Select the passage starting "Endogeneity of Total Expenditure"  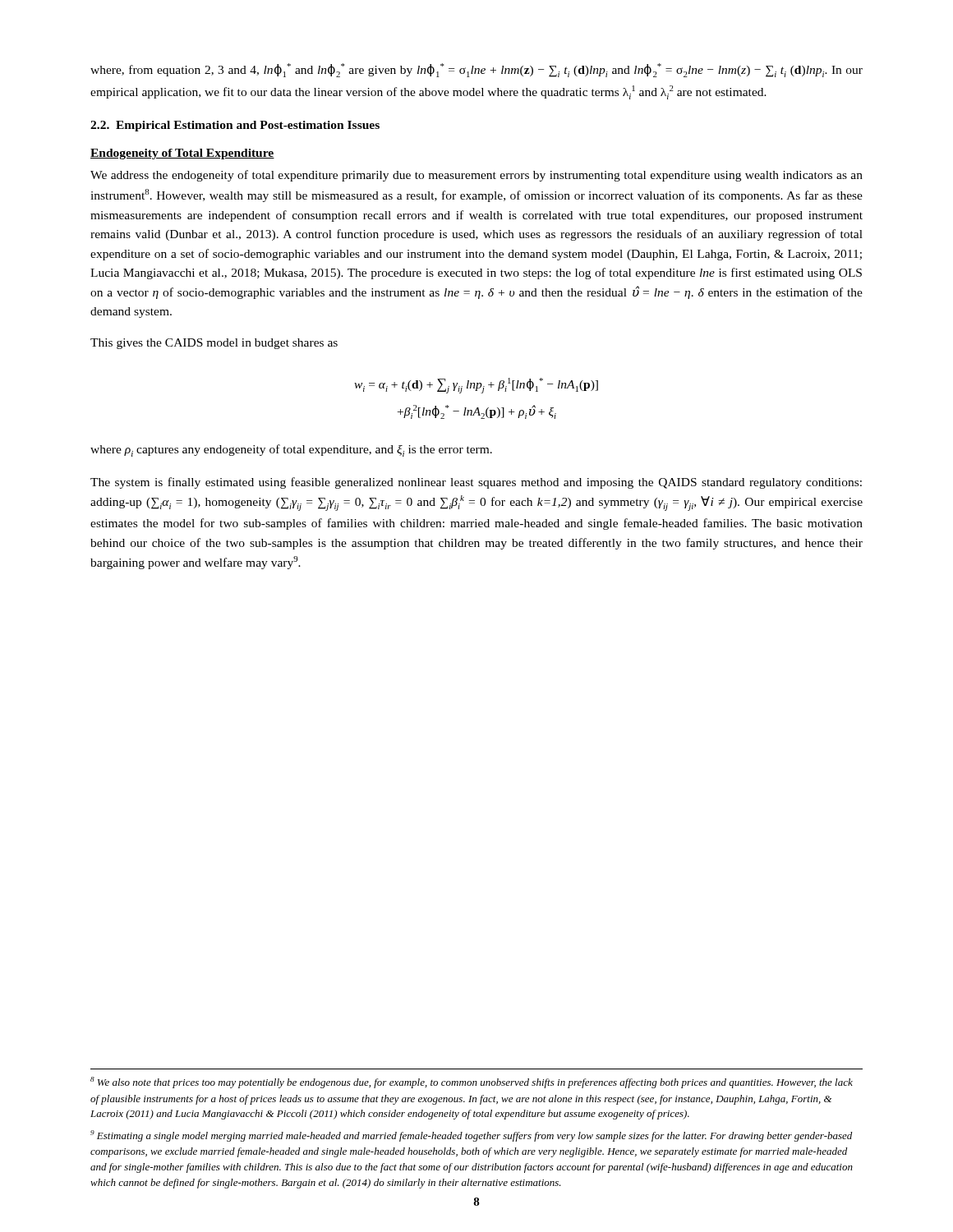coord(182,153)
